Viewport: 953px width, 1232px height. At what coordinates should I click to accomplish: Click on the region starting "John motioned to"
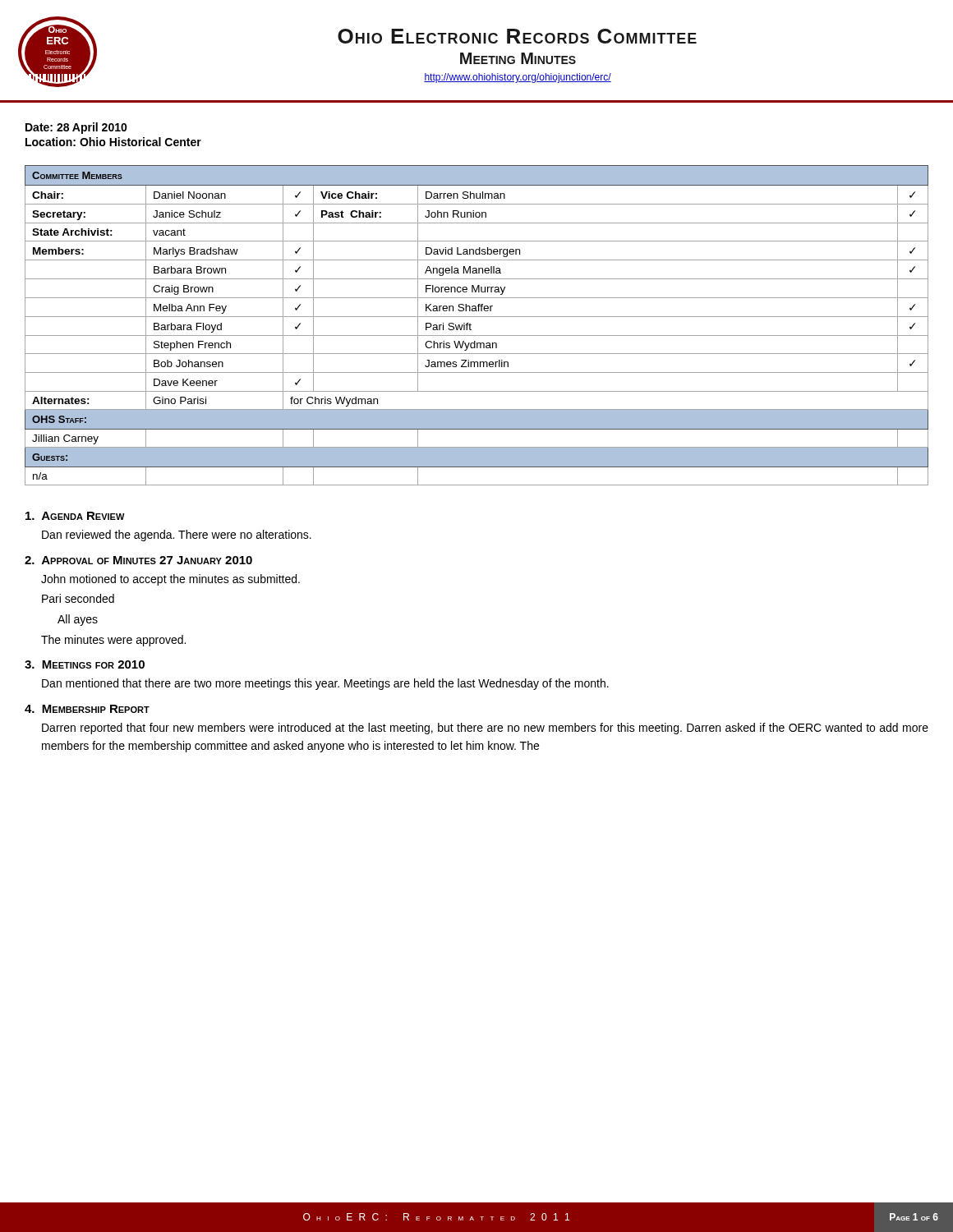click(171, 579)
